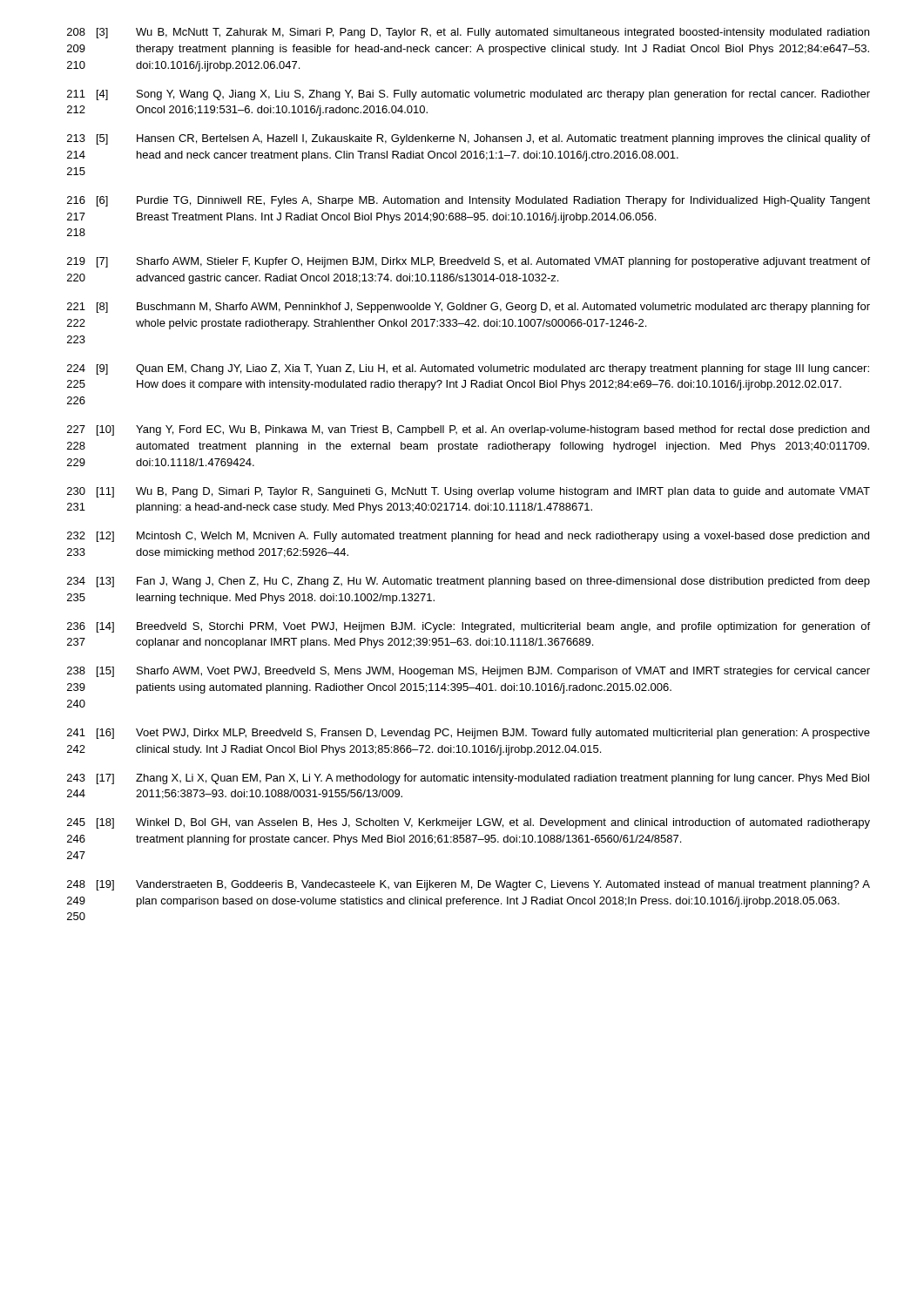Find the block on this page that starts "230231 [11] Wu"

coord(462,500)
